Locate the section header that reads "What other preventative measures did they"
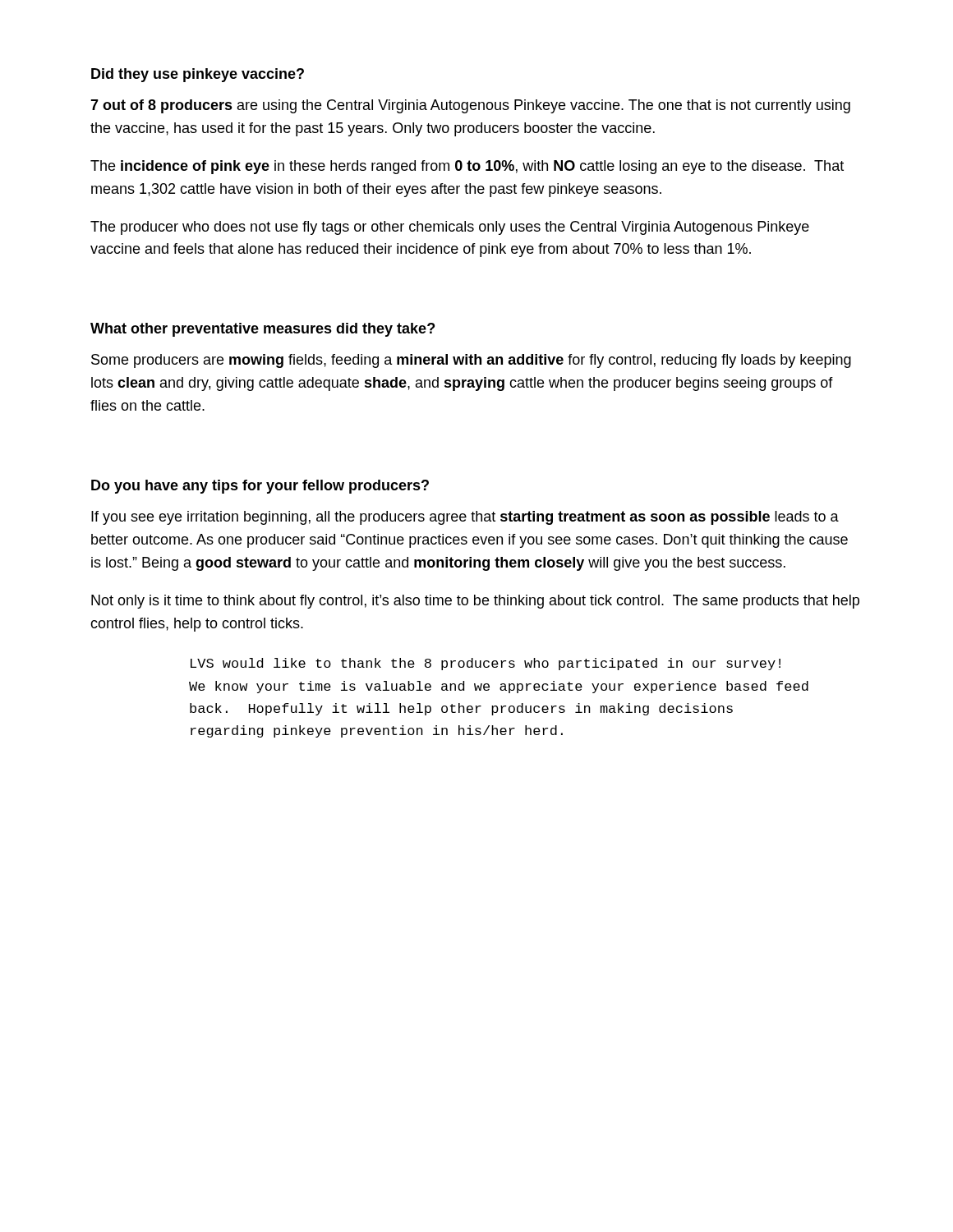The height and width of the screenshot is (1232, 953). tap(263, 329)
